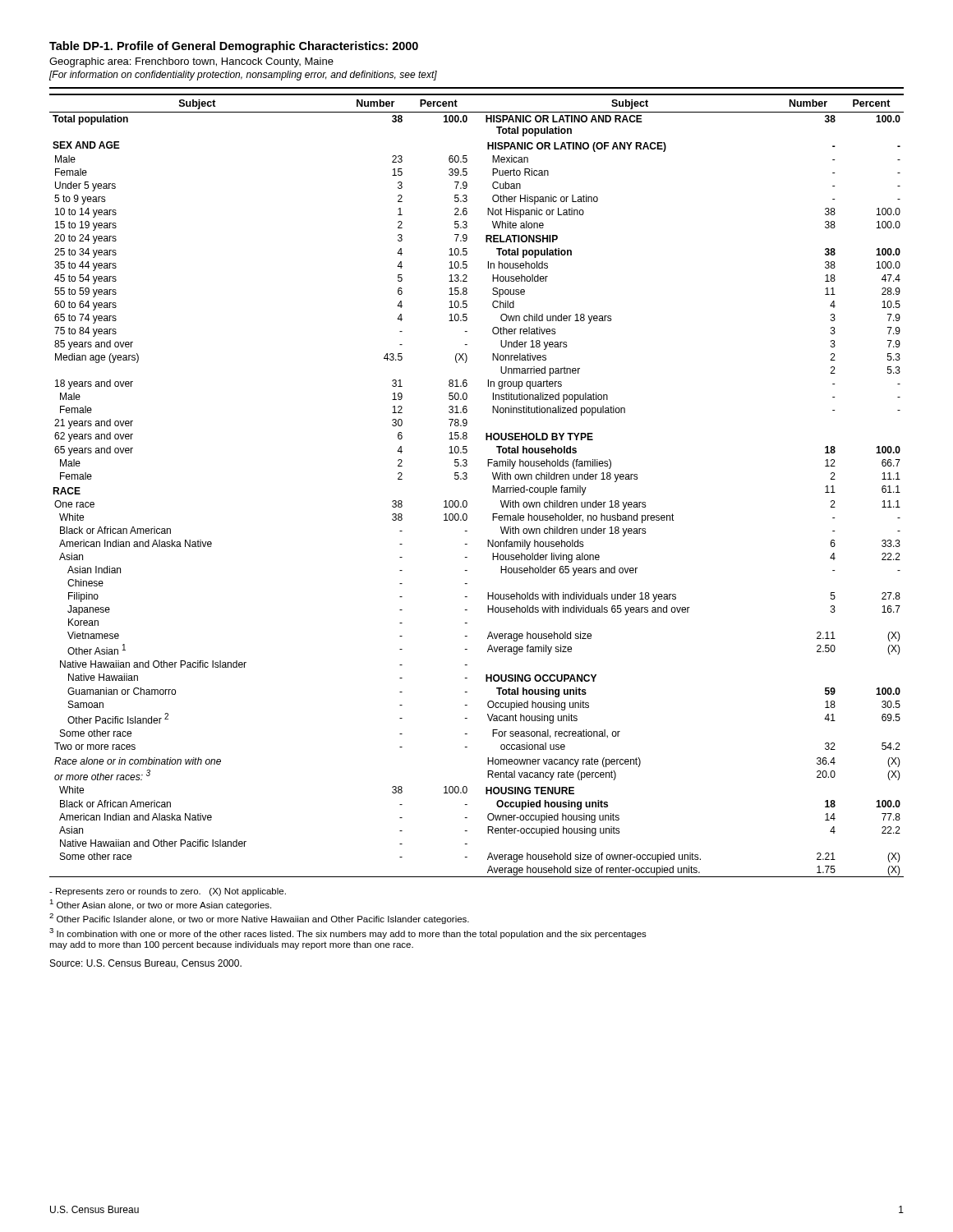
Task: Select the title containing "Table DP-1. Profile of General Demographic Characteristics: 2000"
Action: point(234,46)
